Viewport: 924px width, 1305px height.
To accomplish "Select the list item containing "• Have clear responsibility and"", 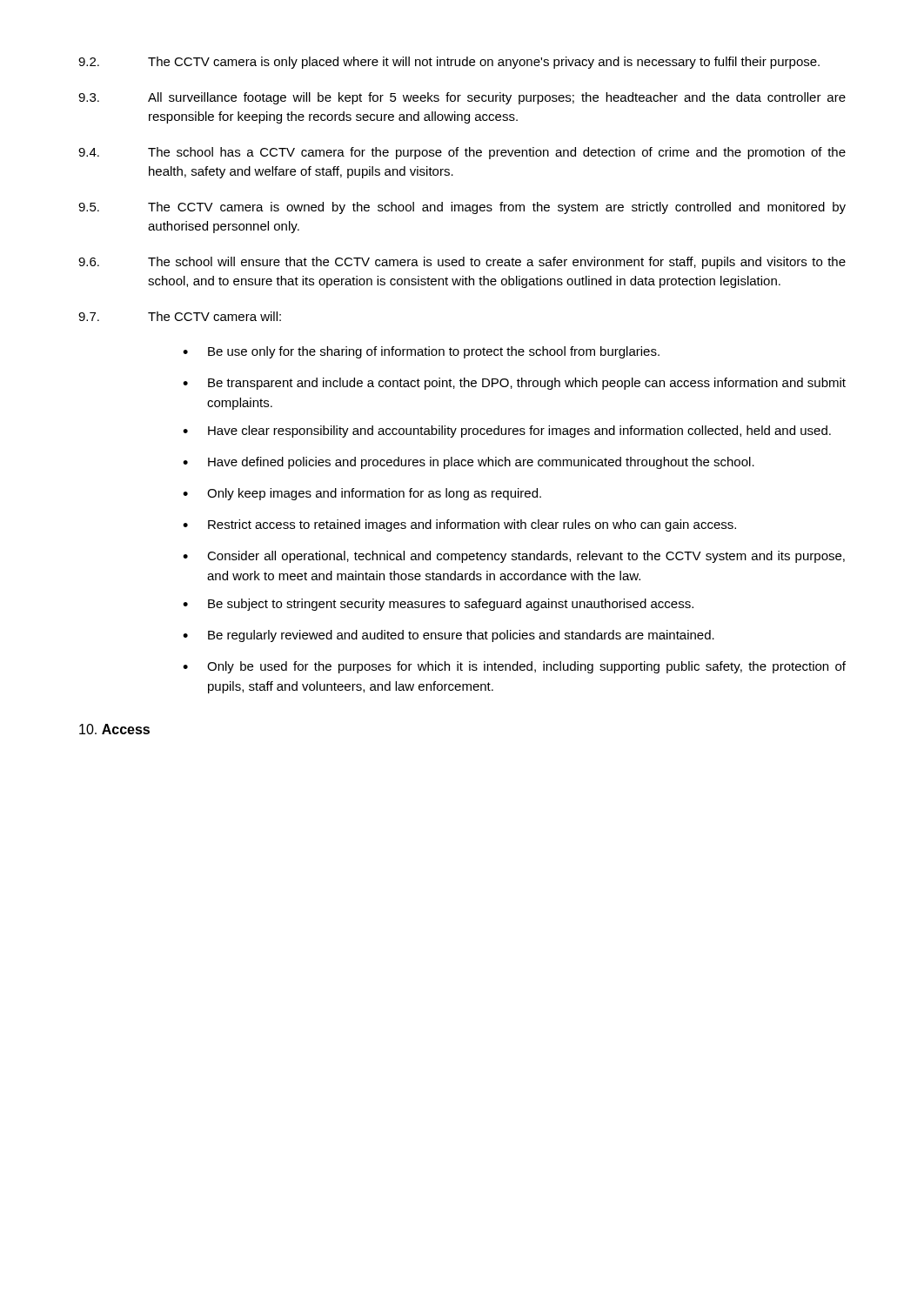I will click(x=514, y=432).
